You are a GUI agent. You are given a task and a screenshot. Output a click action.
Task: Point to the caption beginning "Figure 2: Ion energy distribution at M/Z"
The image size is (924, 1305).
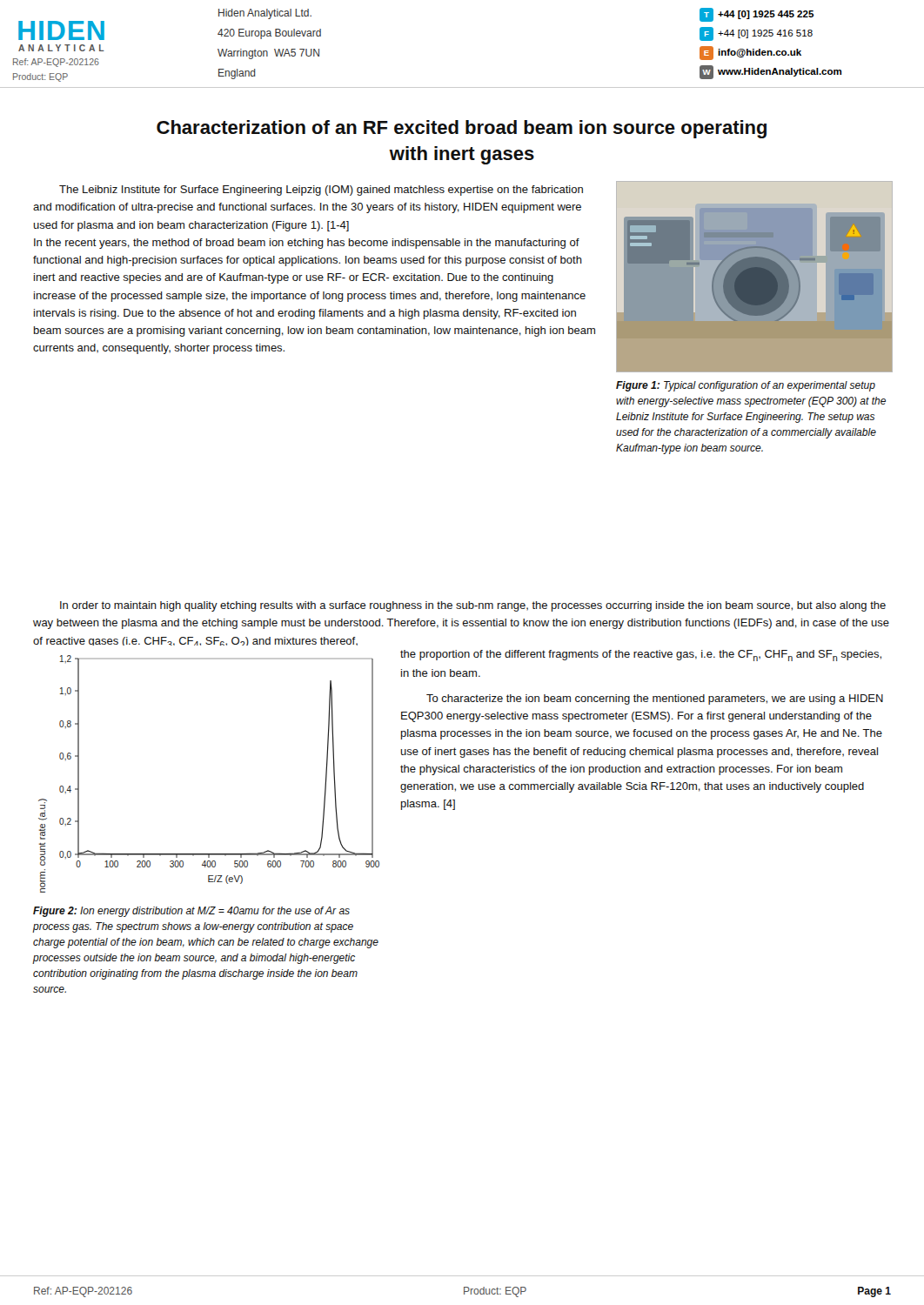pyautogui.click(x=206, y=950)
